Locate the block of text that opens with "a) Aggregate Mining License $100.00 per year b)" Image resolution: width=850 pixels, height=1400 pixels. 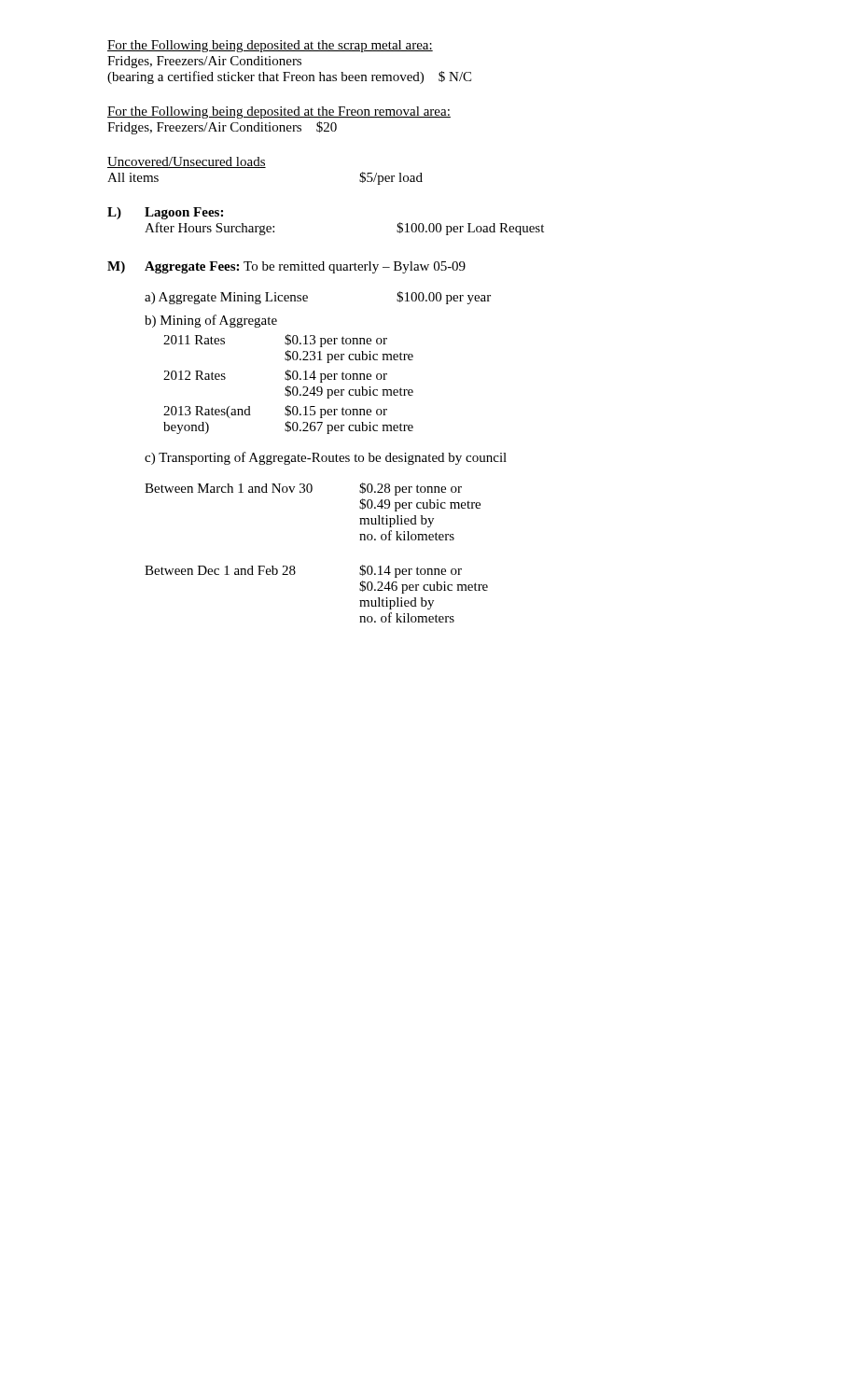(318, 363)
